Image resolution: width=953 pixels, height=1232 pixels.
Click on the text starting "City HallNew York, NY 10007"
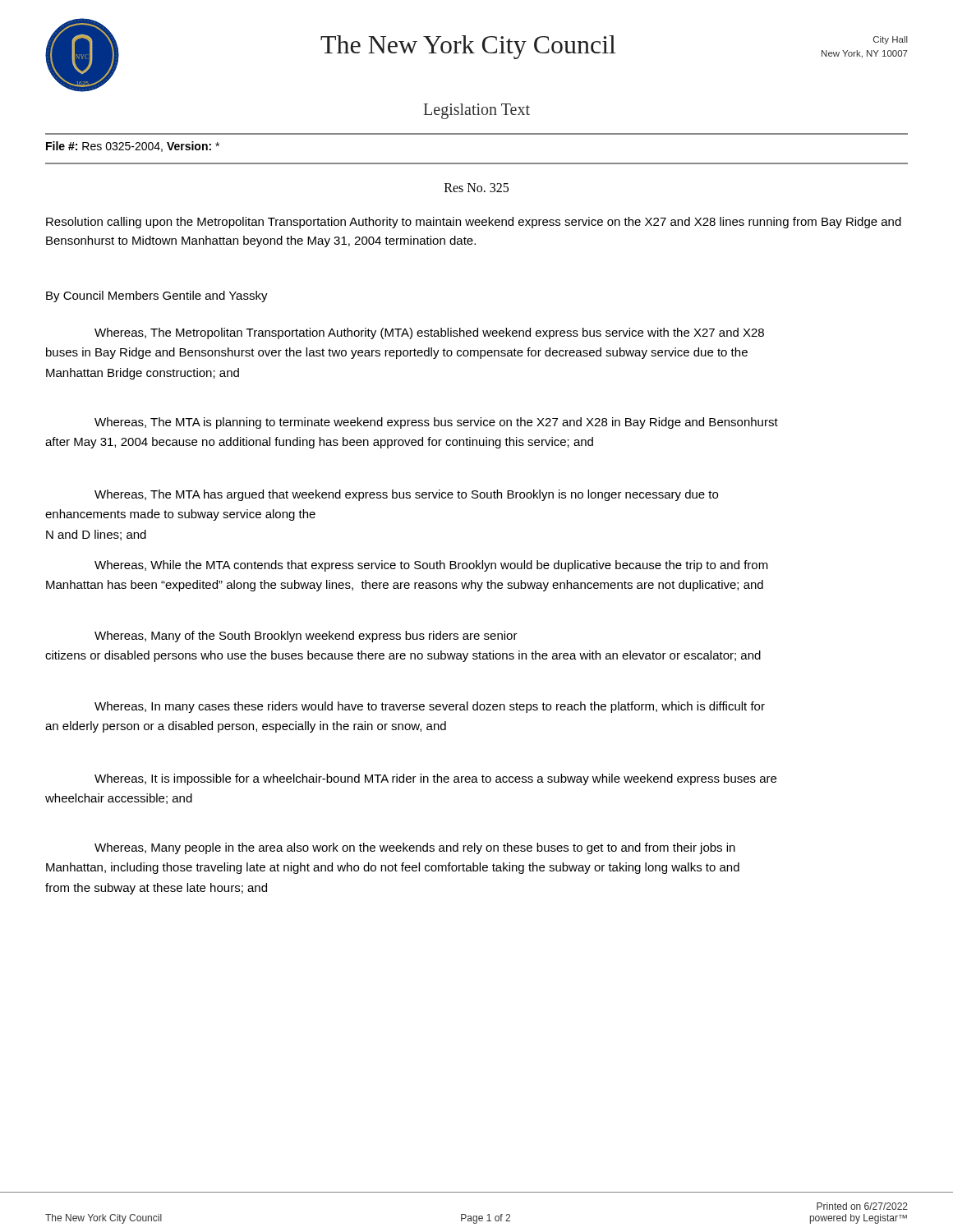point(864,47)
